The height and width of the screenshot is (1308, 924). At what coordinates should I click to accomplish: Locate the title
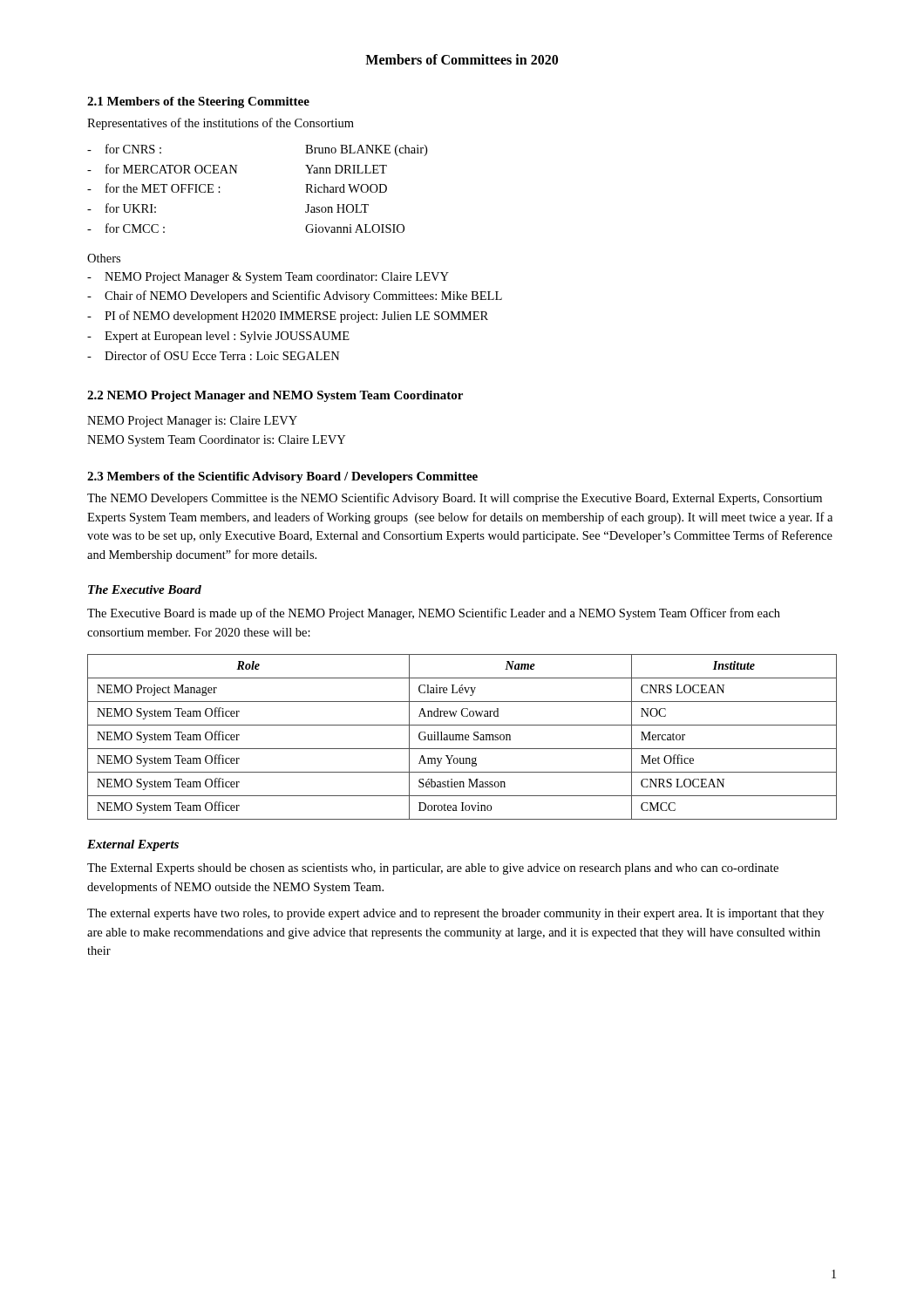pyautogui.click(x=462, y=60)
